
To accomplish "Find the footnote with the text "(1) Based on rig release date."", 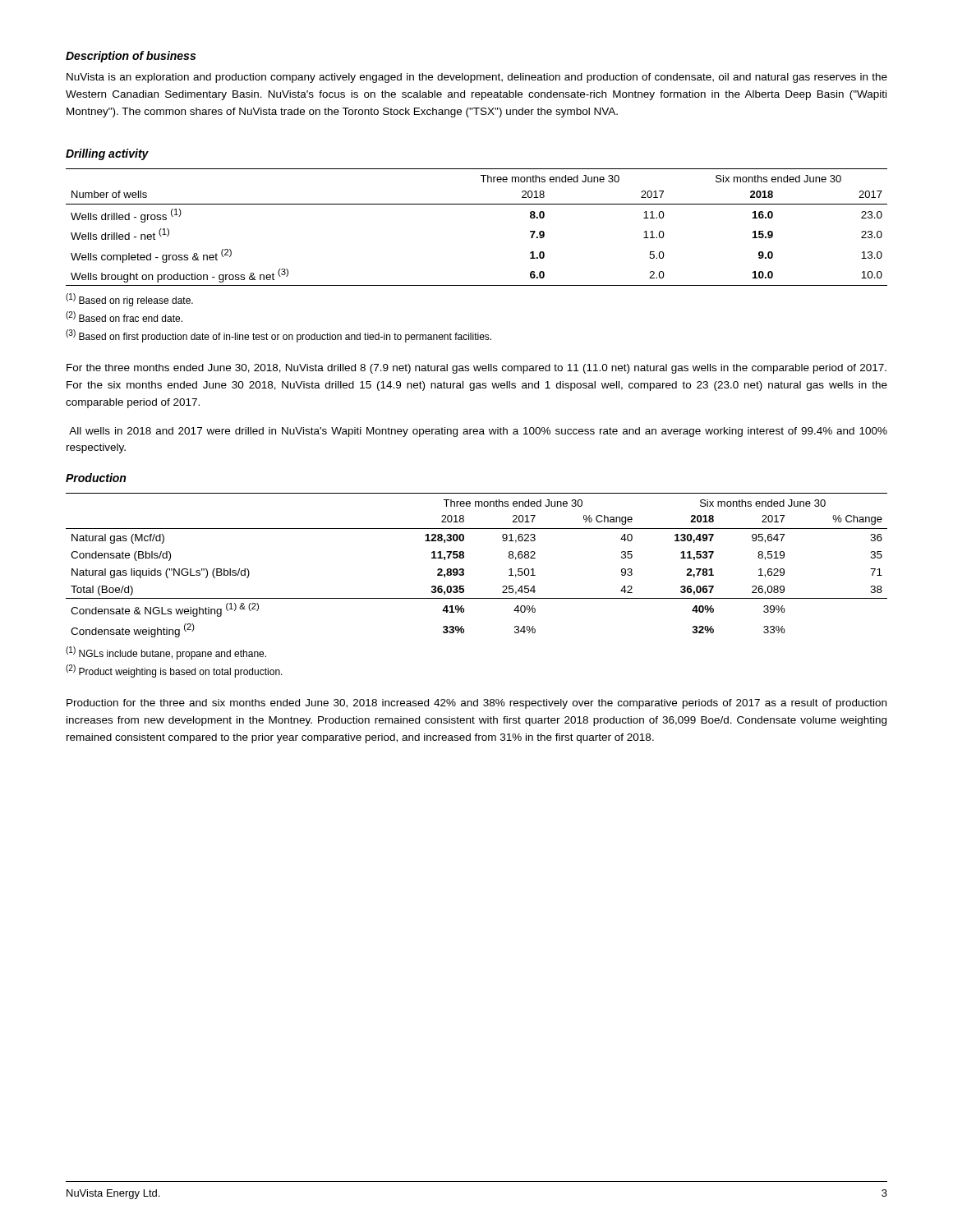I will [x=130, y=299].
